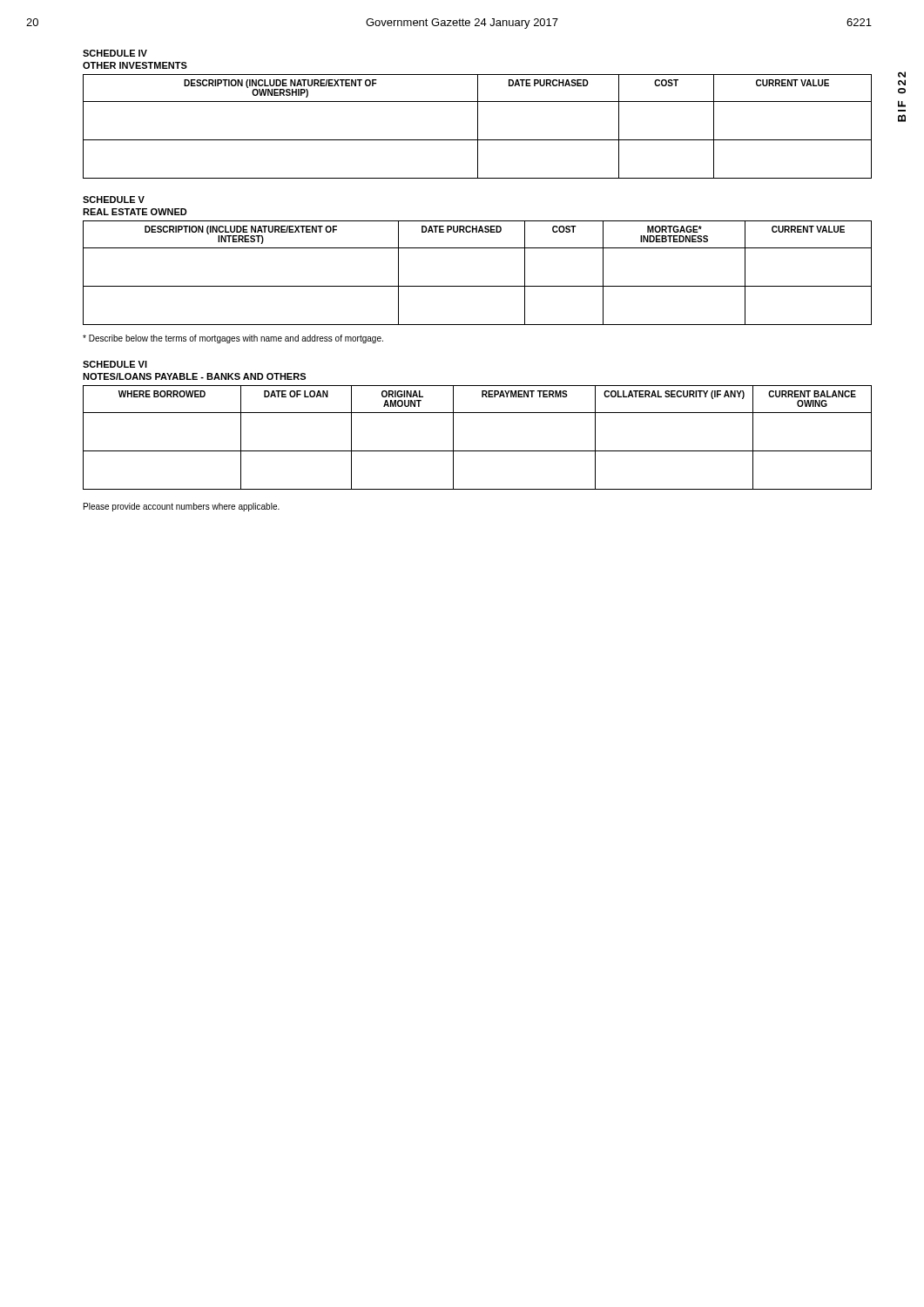Click on the text with the text "Please provide account numbers where applicable."

coord(181,507)
